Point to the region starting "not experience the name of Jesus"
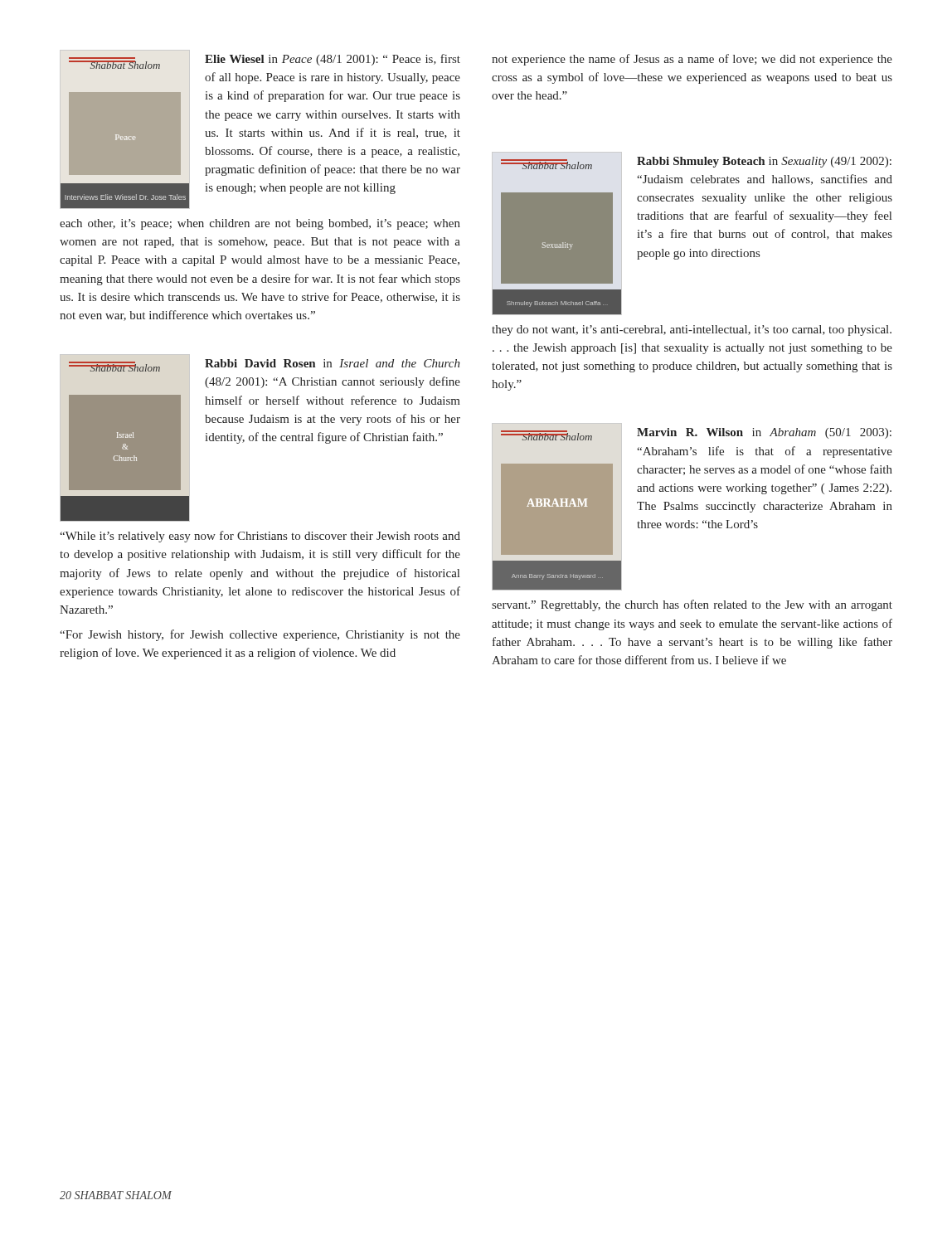 pyautogui.click(x=692, y=77)
